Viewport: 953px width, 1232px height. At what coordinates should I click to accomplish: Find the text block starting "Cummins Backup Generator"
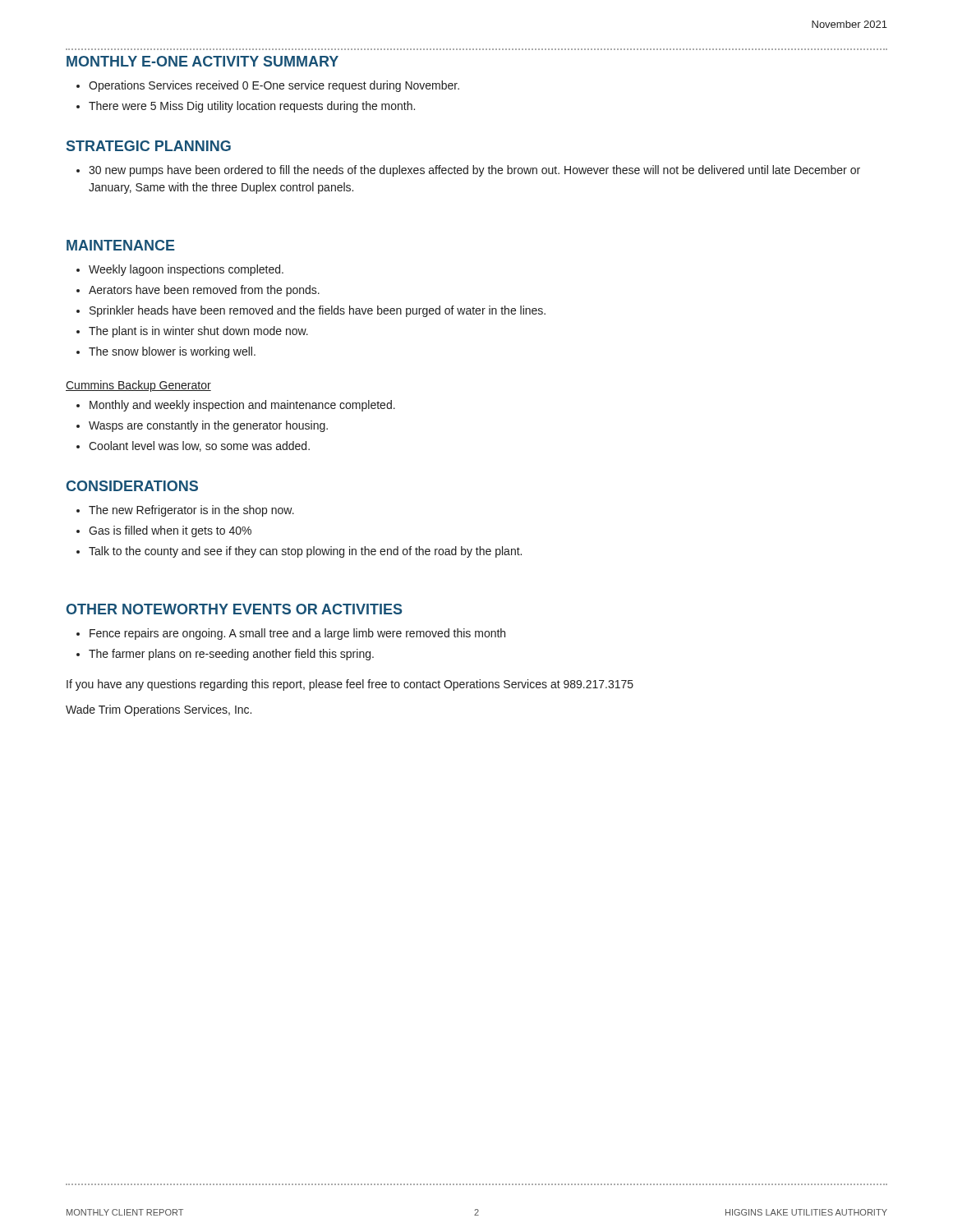(x=138, y=385)
